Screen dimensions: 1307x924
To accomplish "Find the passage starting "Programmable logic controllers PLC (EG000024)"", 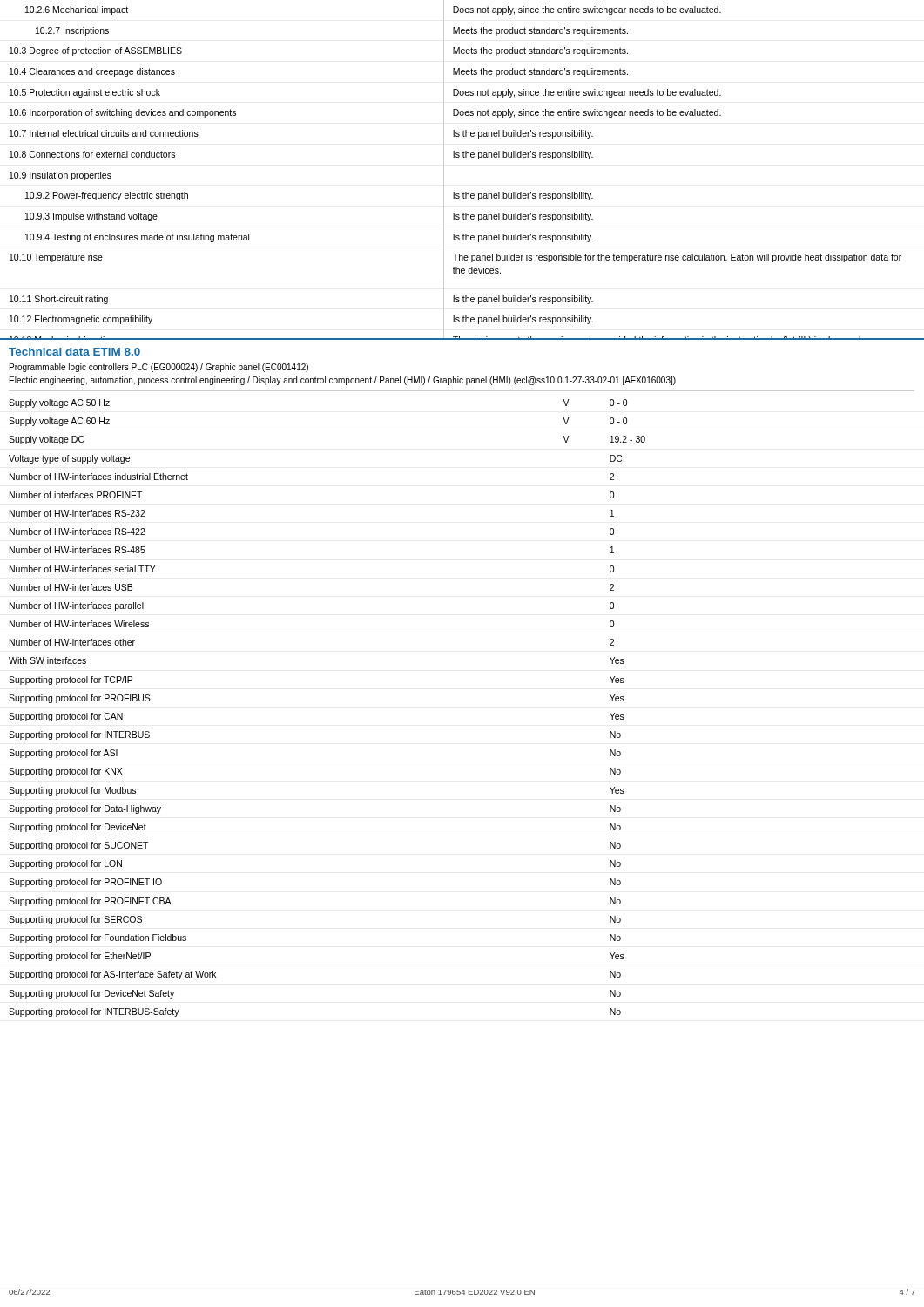I will click(159, 367).
